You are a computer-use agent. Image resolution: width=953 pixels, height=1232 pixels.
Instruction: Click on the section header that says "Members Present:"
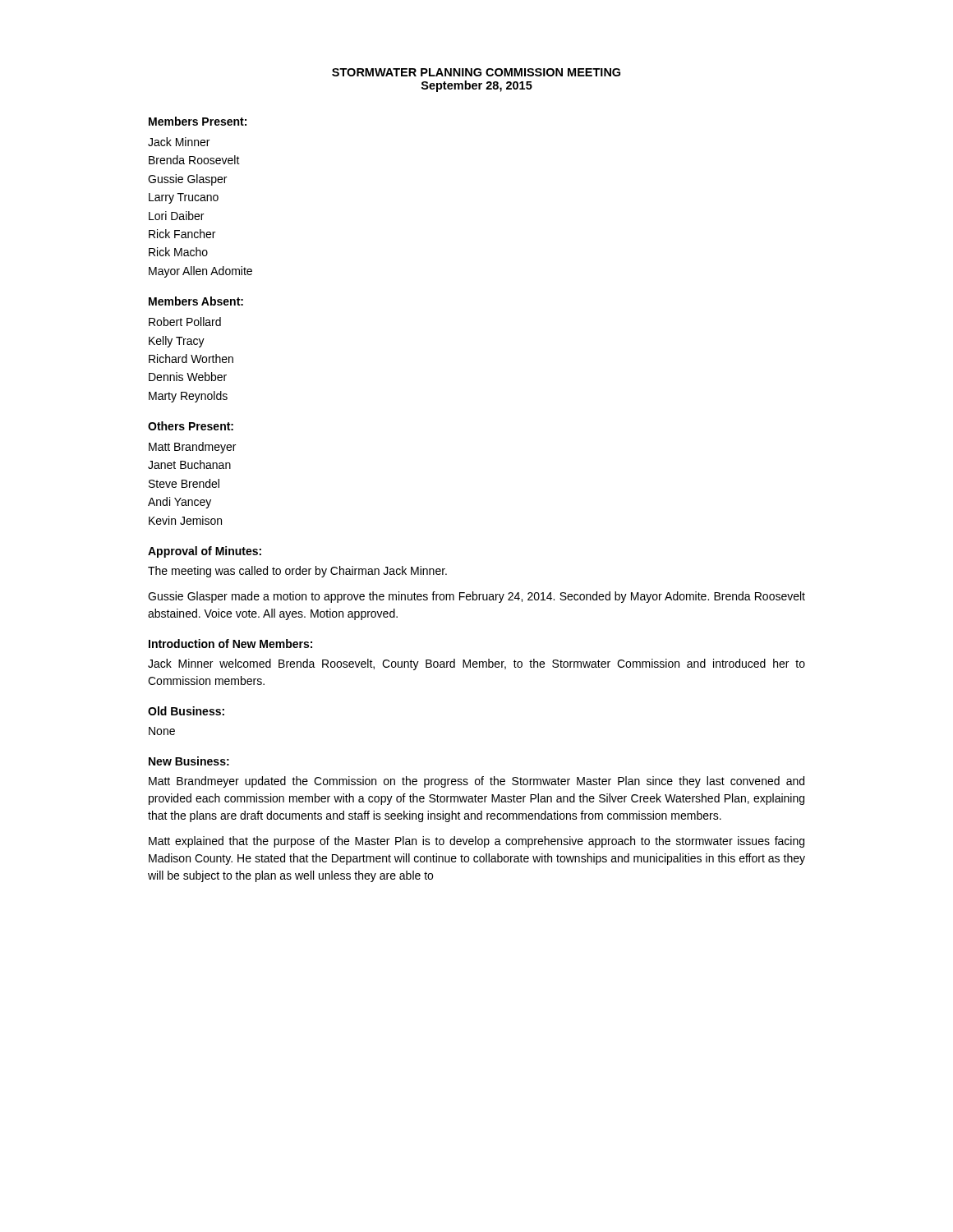point(198,122)
